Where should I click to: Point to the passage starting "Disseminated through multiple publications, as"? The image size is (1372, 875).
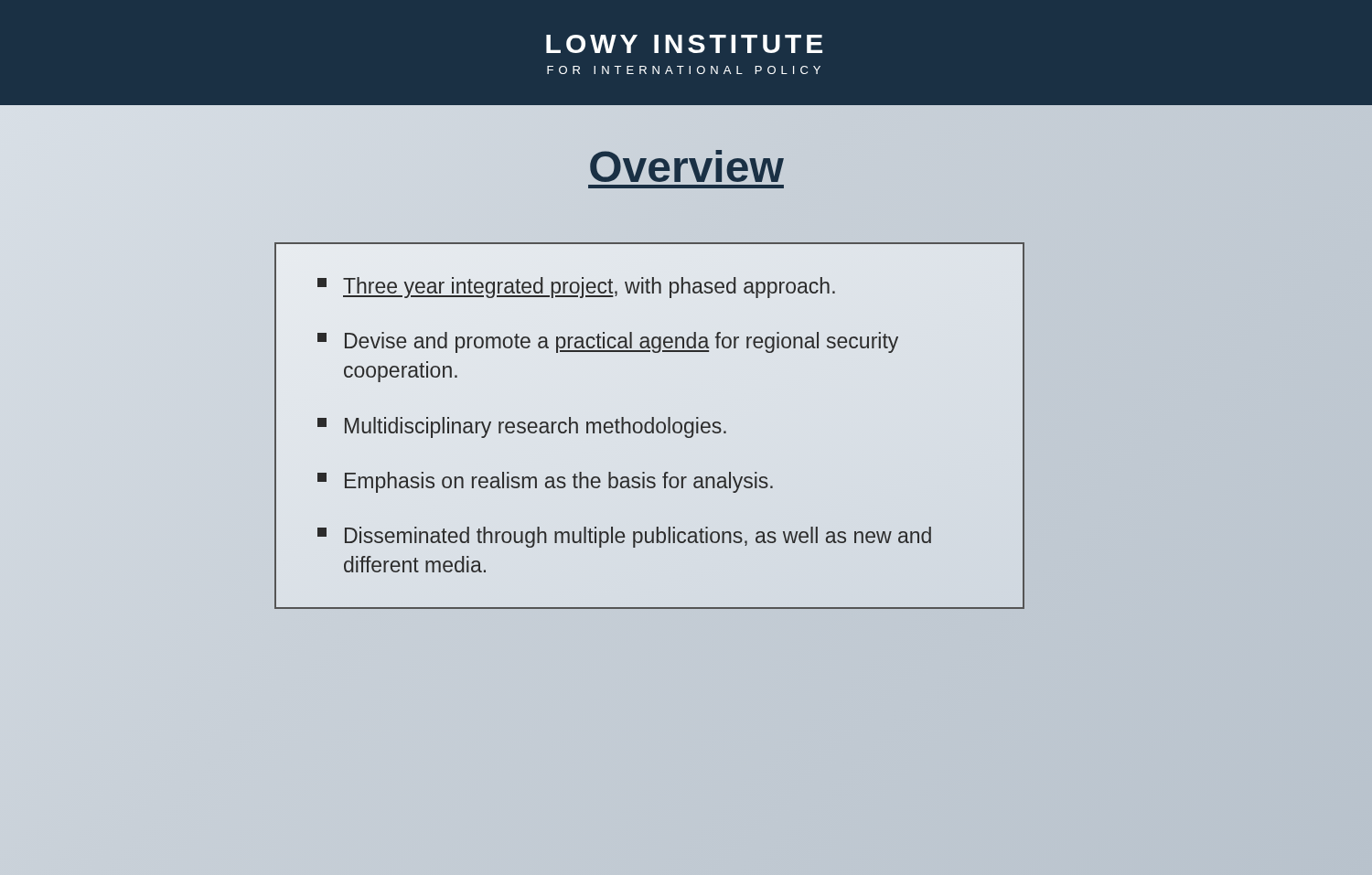coord(649,551)
